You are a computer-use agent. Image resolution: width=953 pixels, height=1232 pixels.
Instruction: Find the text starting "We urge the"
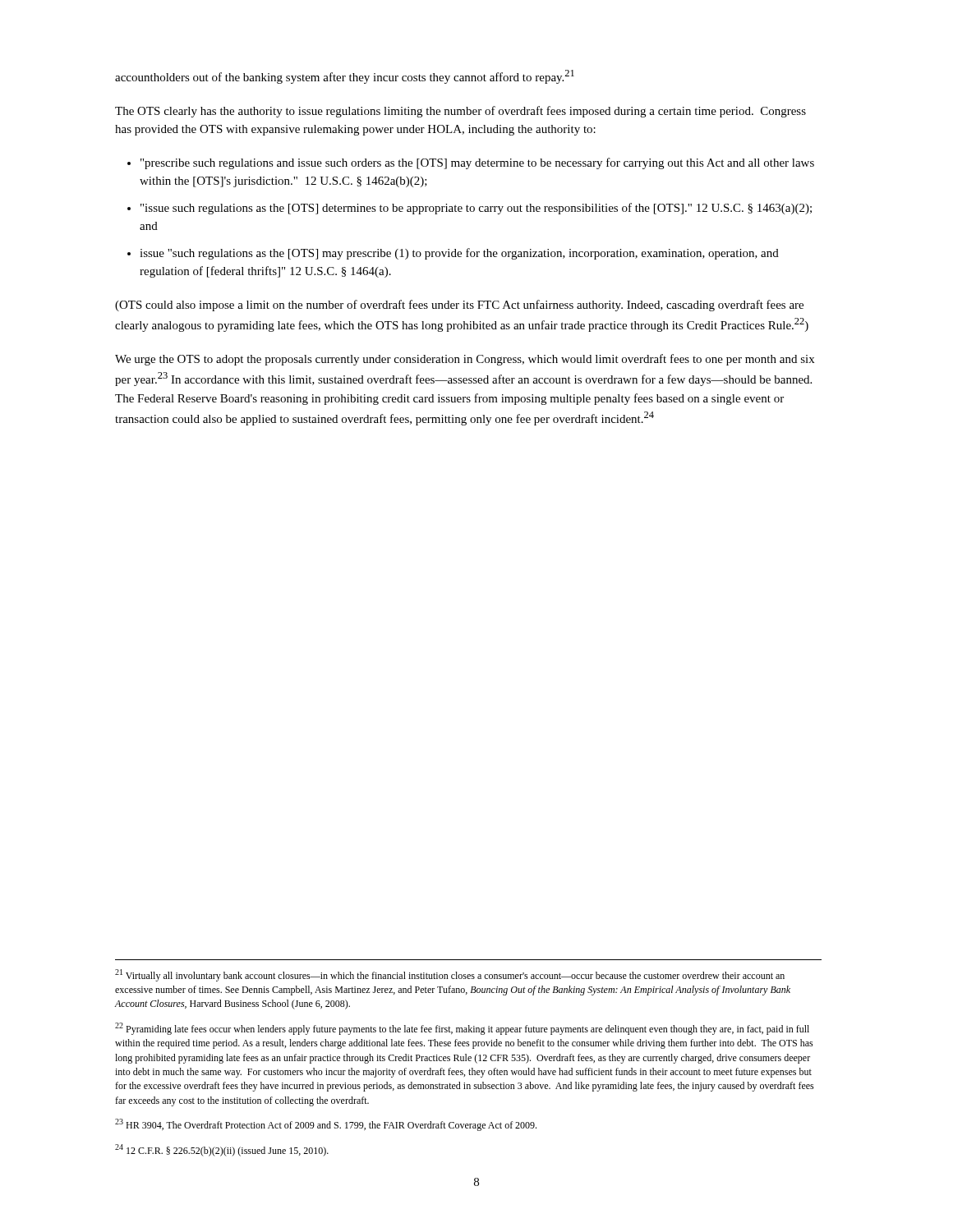click(x=465, y=389)
